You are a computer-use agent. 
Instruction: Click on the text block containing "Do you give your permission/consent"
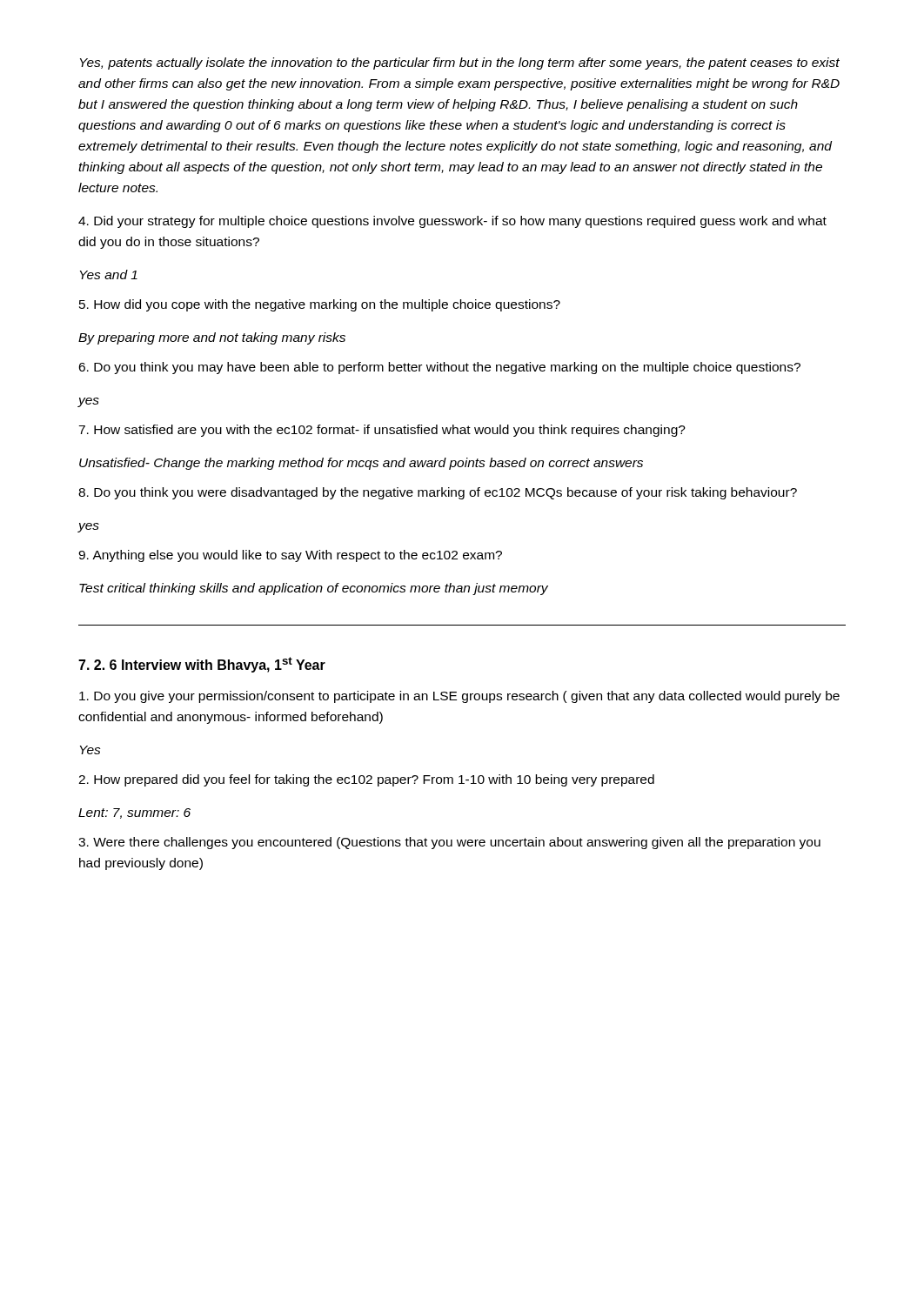(x=462, y=706)
